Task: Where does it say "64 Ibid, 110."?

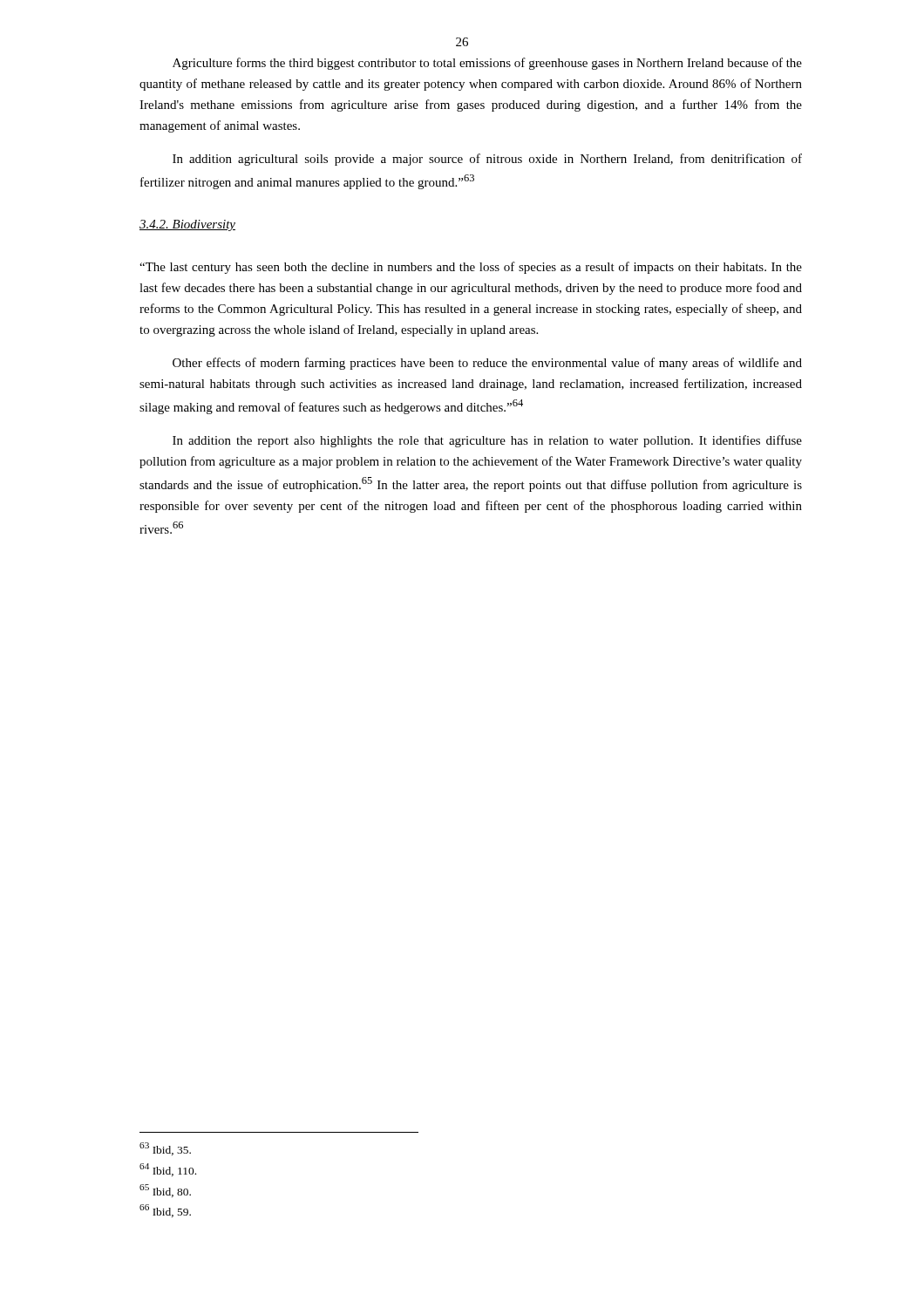Action: 168,1169
